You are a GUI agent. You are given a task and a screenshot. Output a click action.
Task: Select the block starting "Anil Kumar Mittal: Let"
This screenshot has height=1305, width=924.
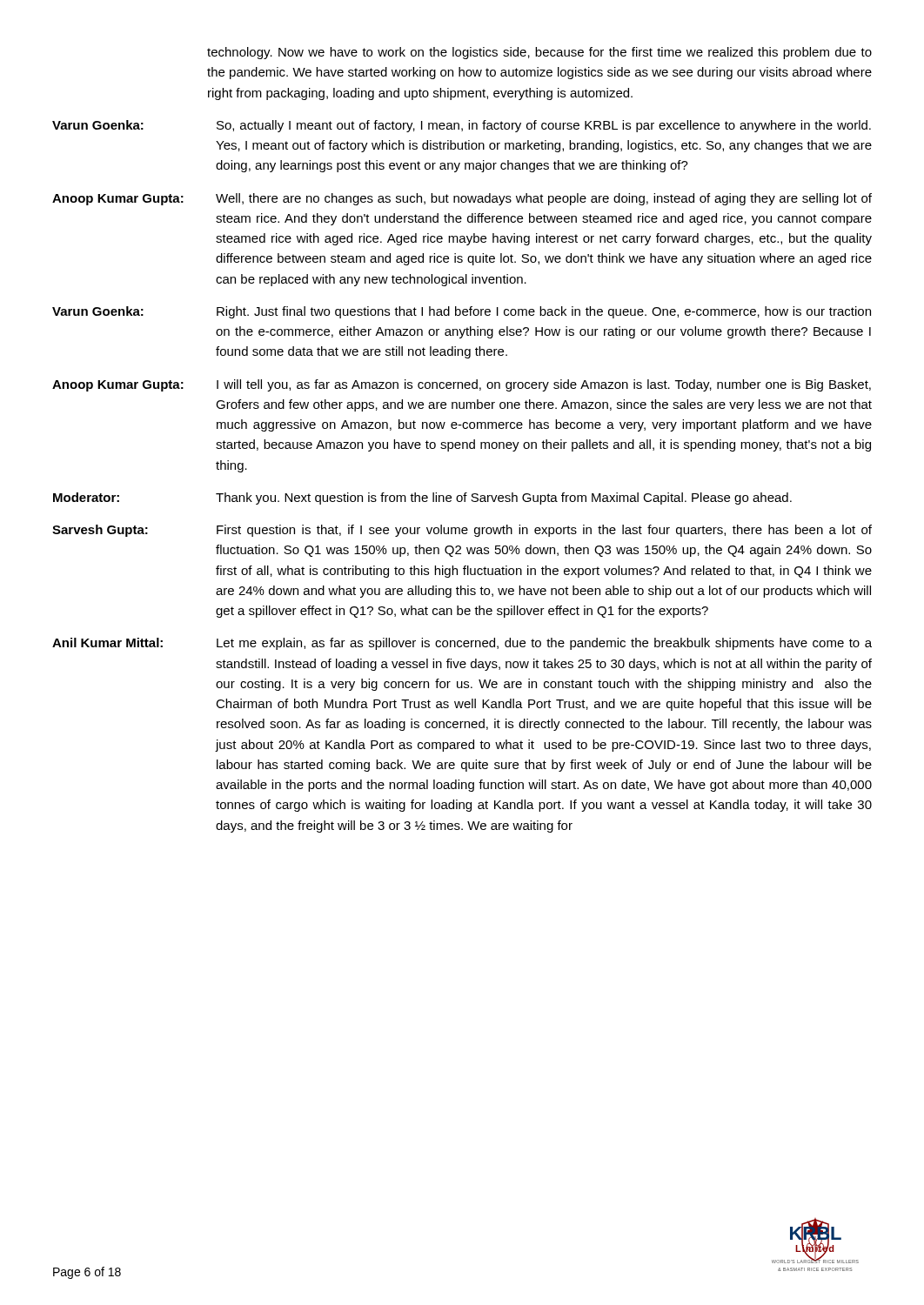pos(462,734)
